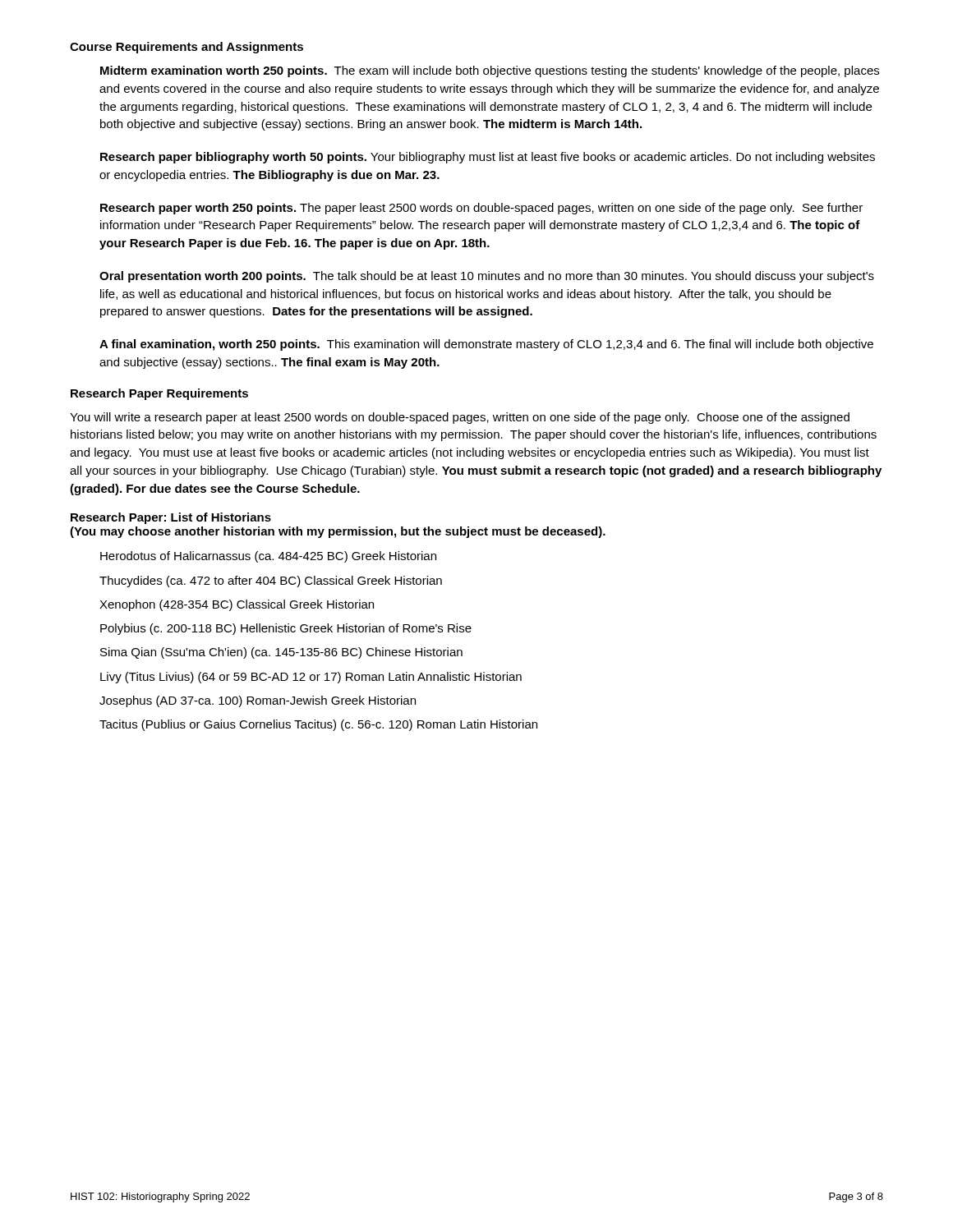The height and width of the screenshot is (1232, 953).
Task: Locate the element starting "Herodotus of Halicarnassus (ca. 484-425 BC) Greek"
Action: pos(268,556)
